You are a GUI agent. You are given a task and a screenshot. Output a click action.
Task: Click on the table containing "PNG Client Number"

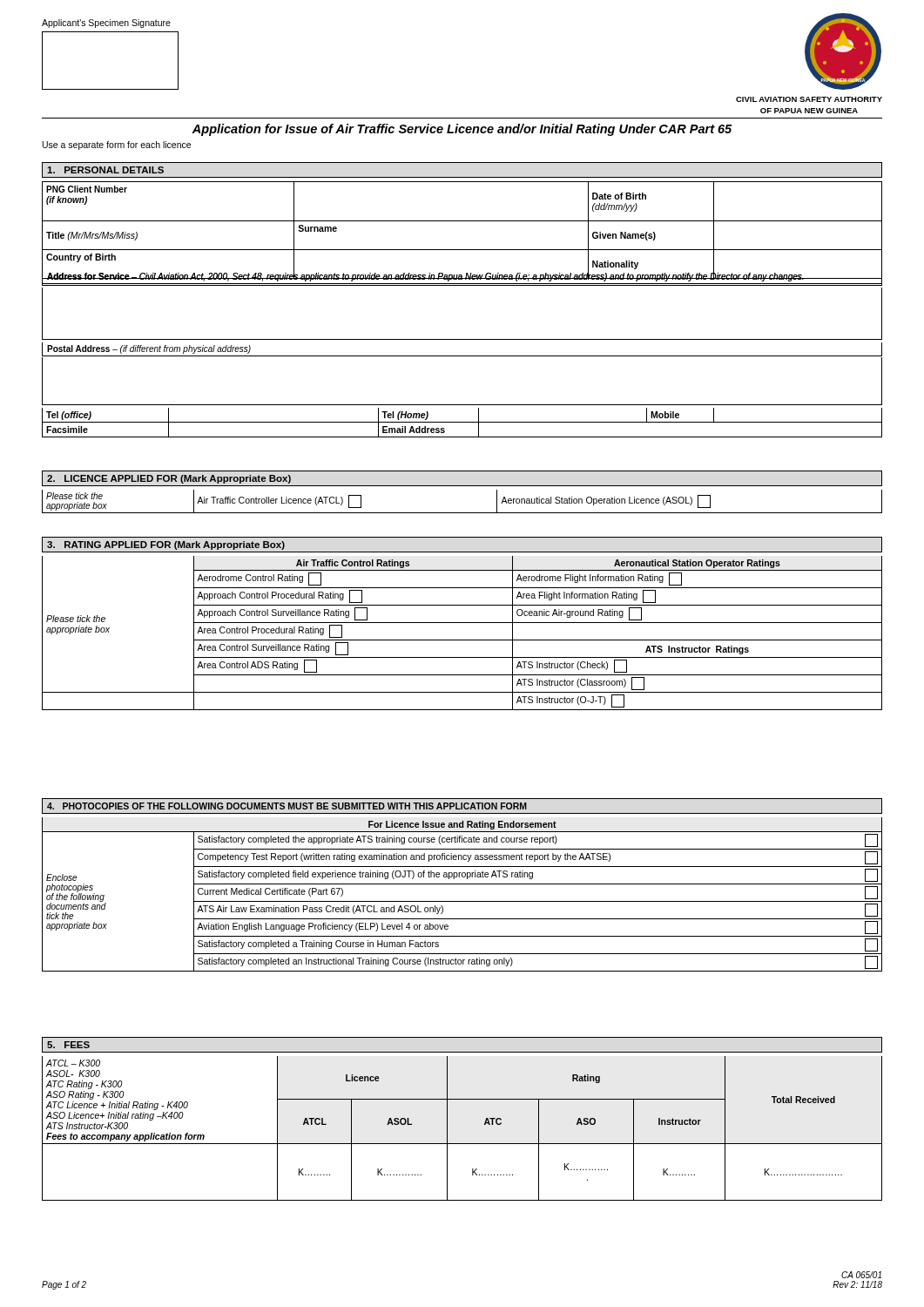click(462, 230)
